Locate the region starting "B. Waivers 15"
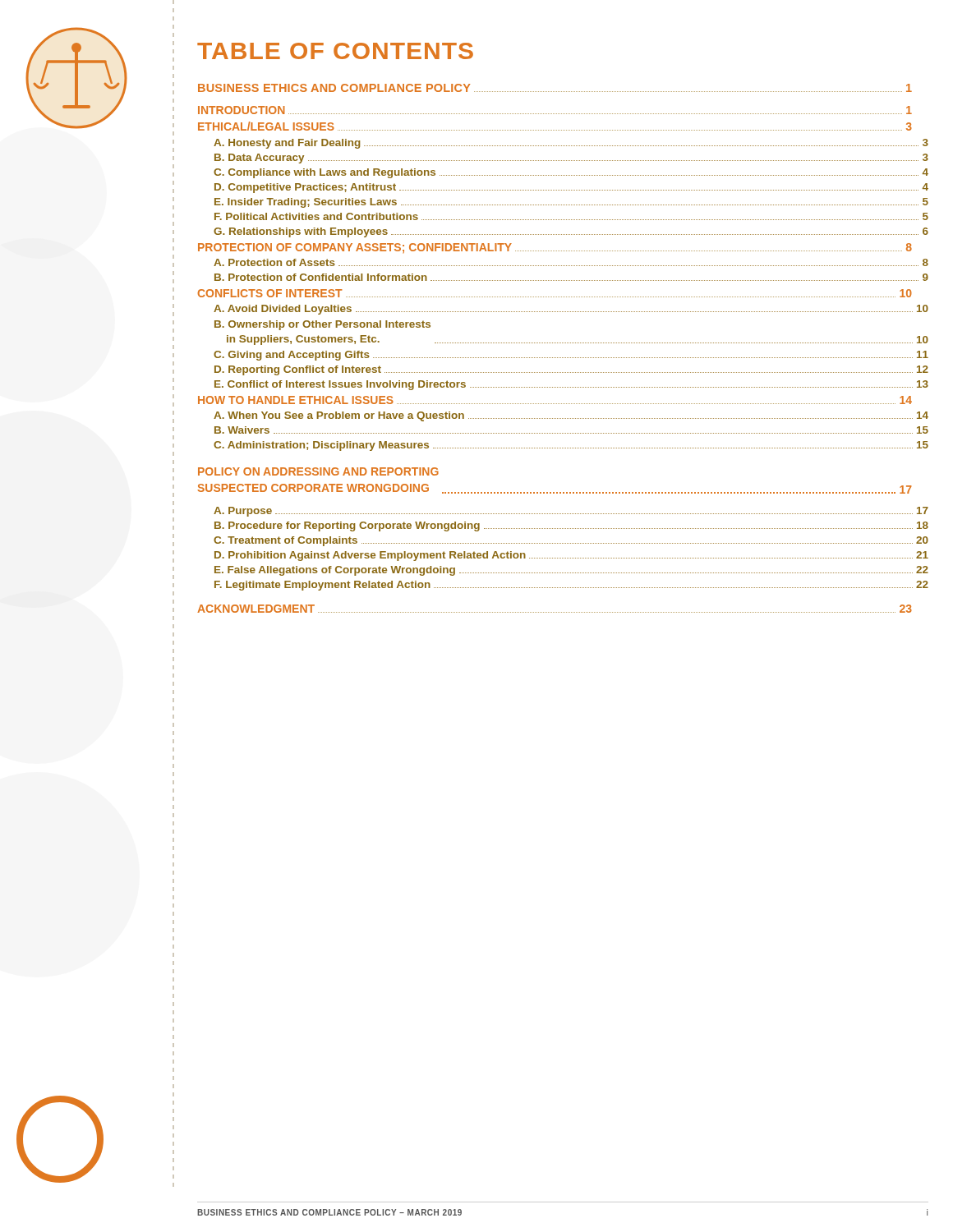Image resolution: width=953 pixels, height=1232 pixels. coord(571,430)
